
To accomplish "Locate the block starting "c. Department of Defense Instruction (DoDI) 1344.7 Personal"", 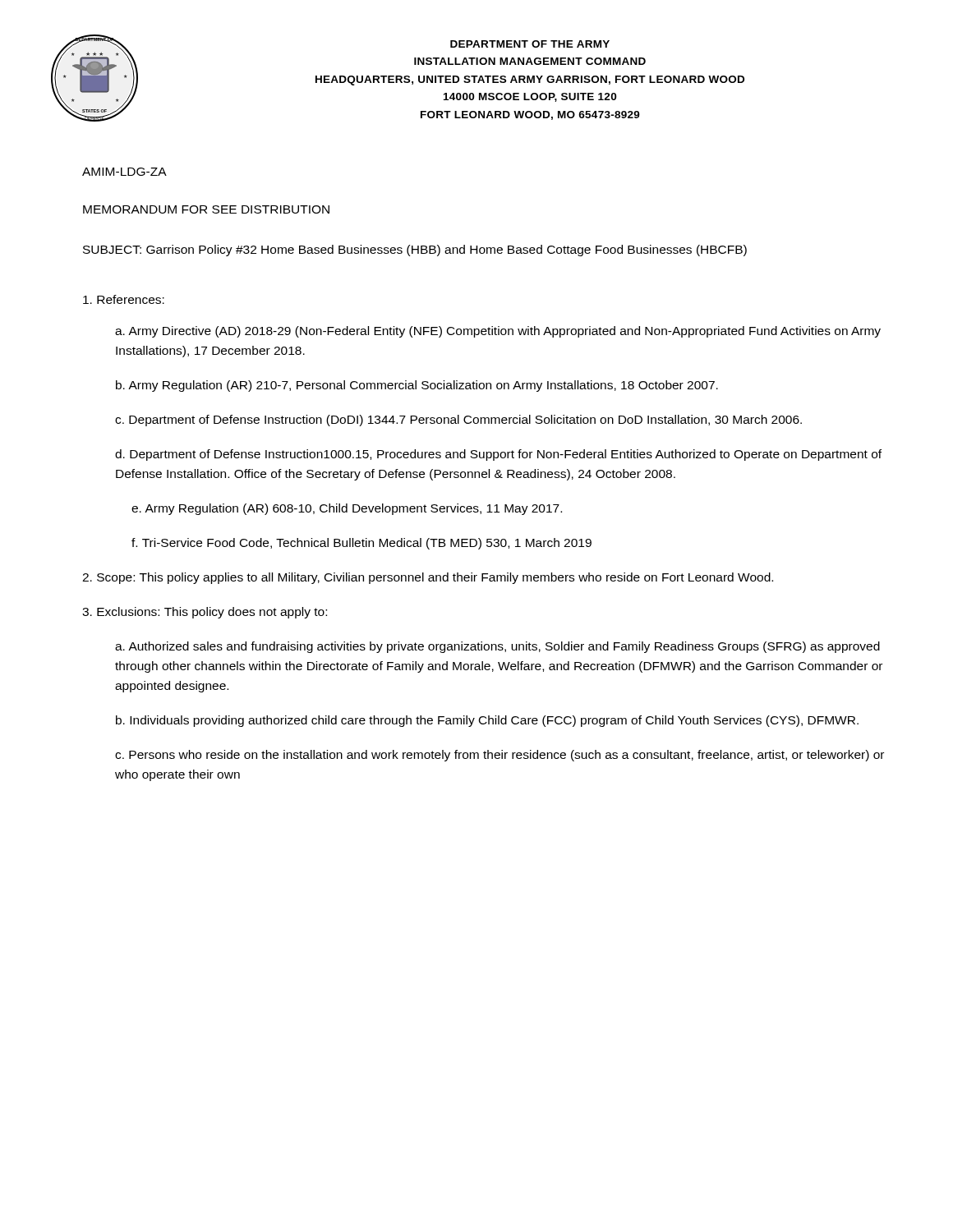I will tap(459, 419).
